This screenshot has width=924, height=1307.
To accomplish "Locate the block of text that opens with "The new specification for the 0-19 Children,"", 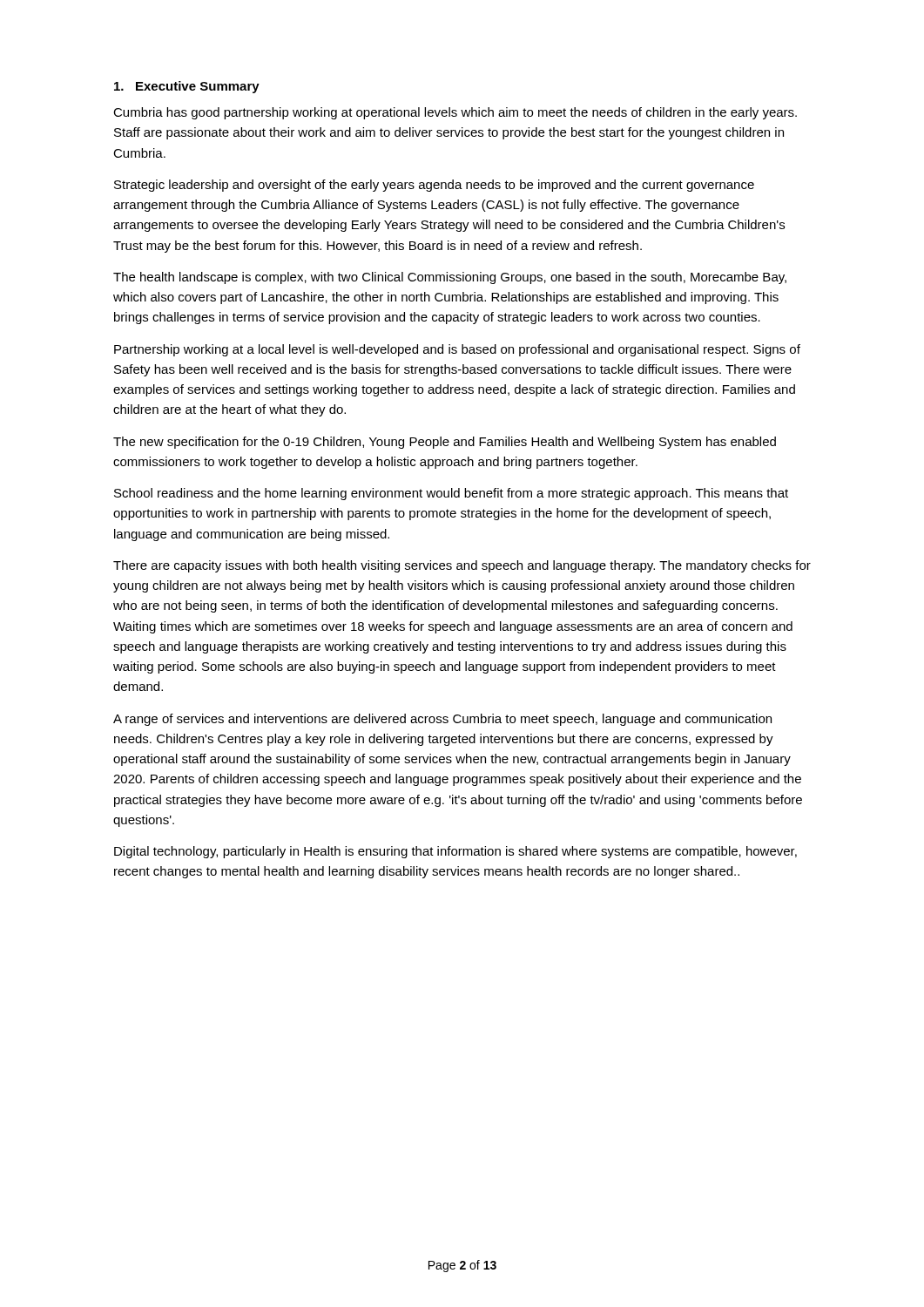I will pyautogui.click(x=445, y=451).
